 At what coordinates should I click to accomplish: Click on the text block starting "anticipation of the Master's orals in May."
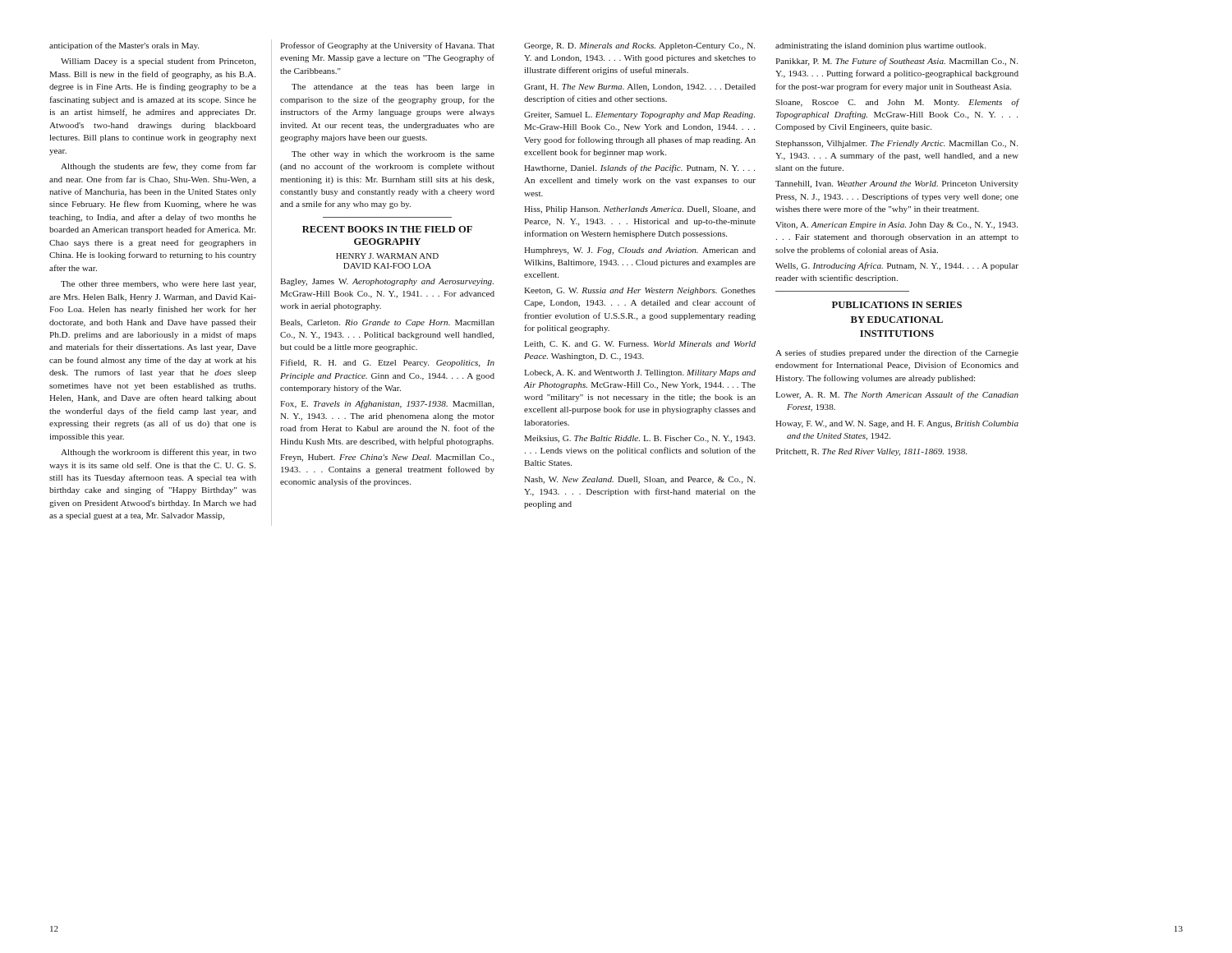click(x=153, y=281)
